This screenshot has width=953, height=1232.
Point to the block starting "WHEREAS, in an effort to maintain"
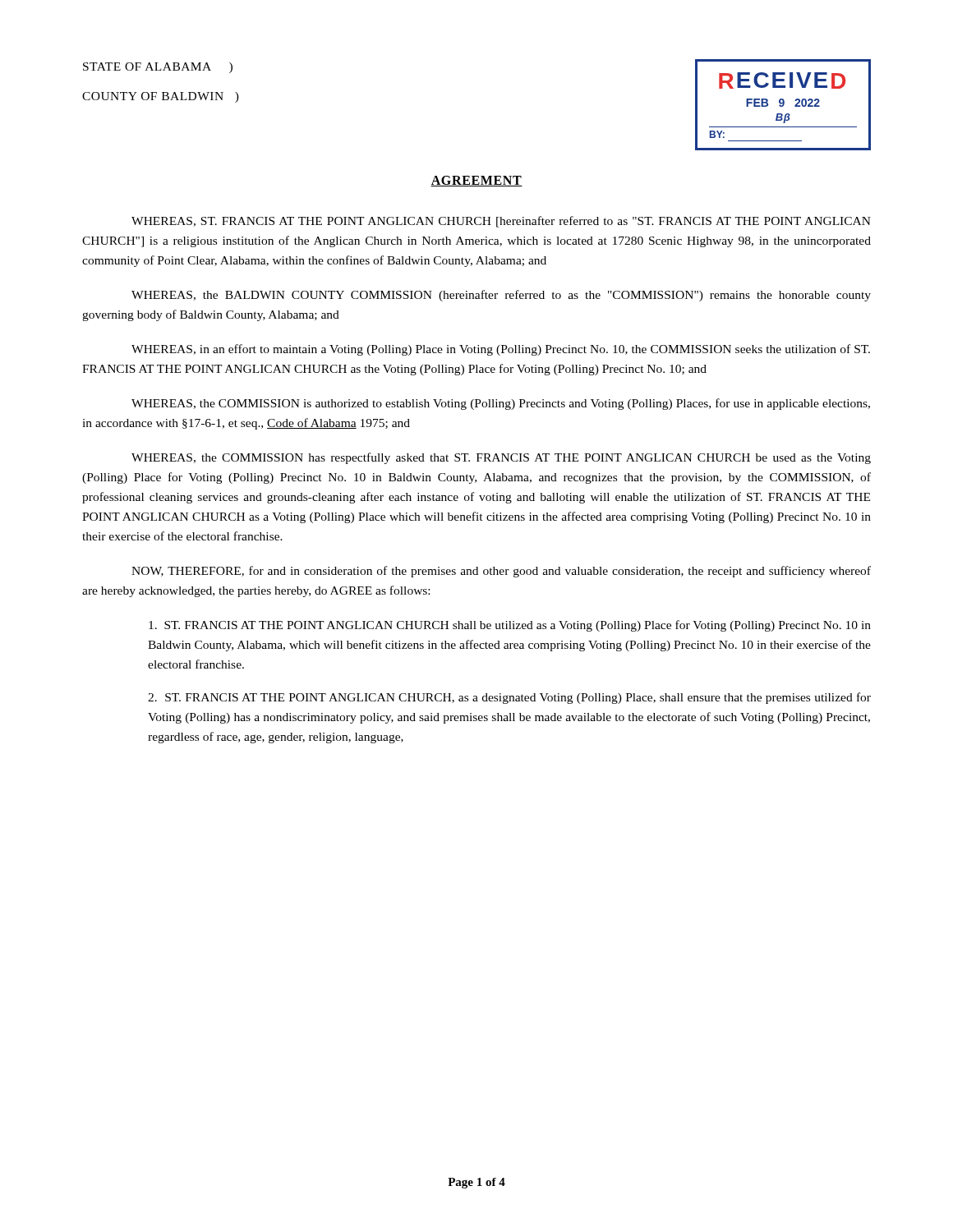476,359
